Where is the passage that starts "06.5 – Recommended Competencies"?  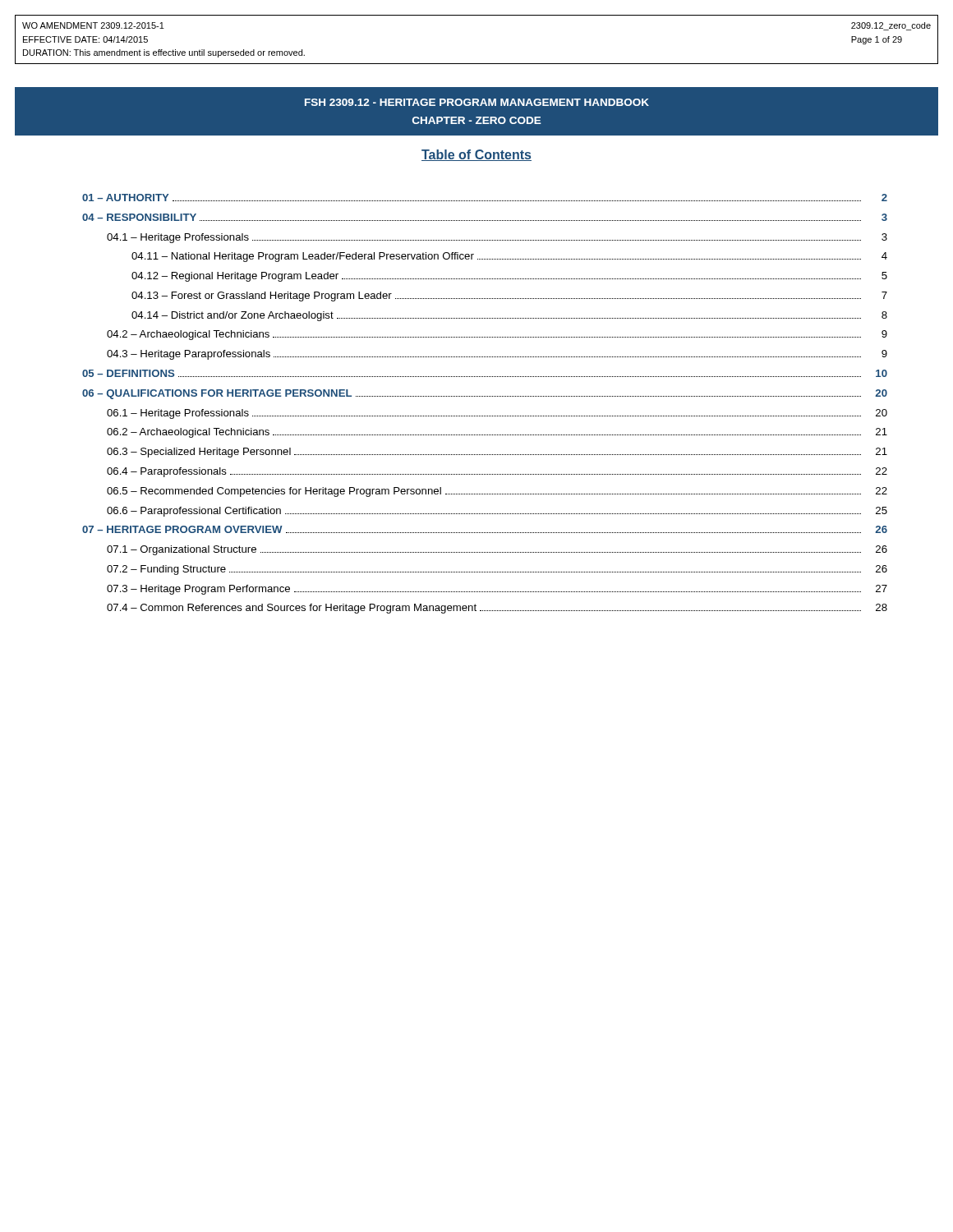(x=497, y=491)
